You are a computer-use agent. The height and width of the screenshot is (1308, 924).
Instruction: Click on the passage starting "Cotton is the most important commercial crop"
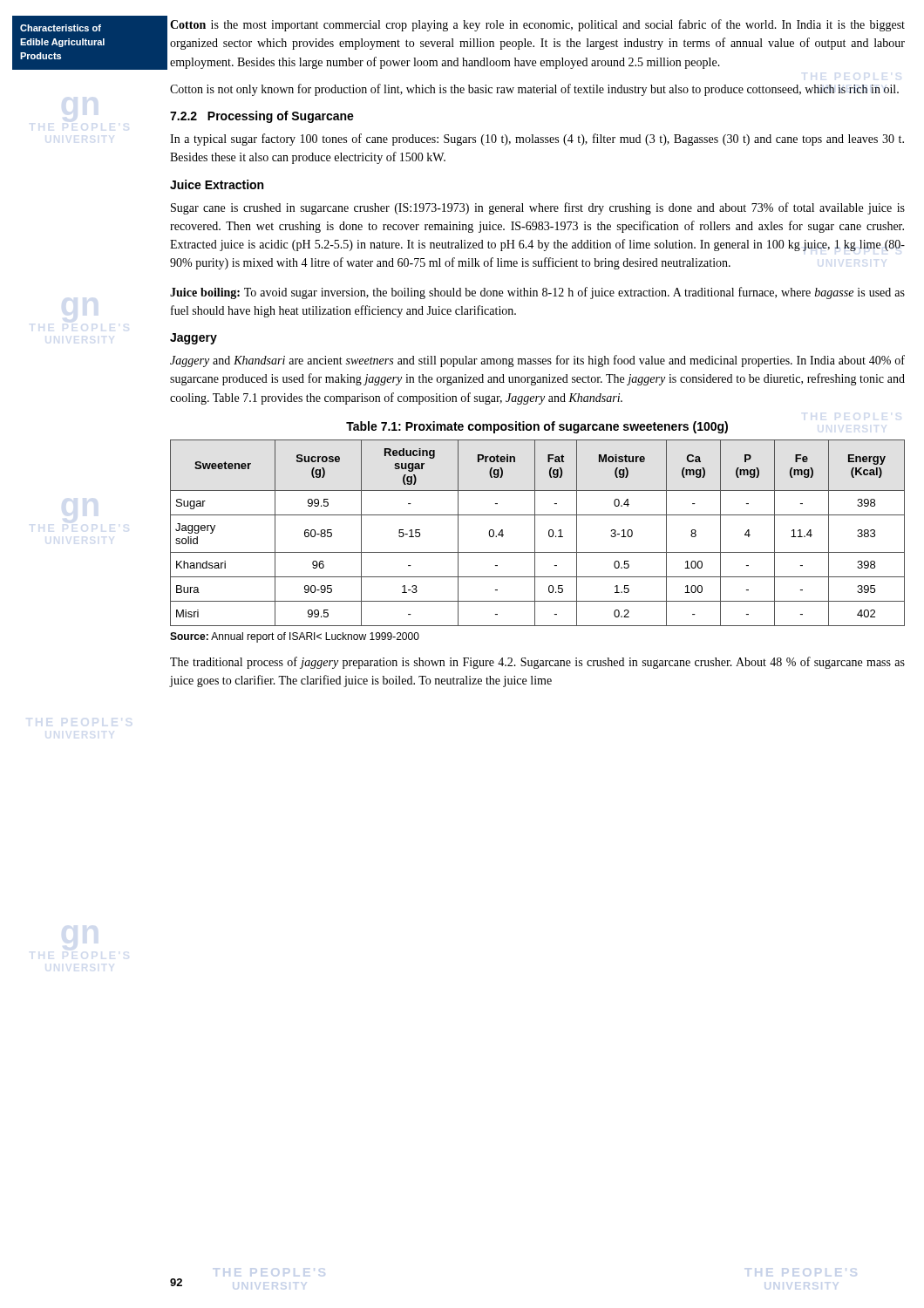[x=537, y=43]
